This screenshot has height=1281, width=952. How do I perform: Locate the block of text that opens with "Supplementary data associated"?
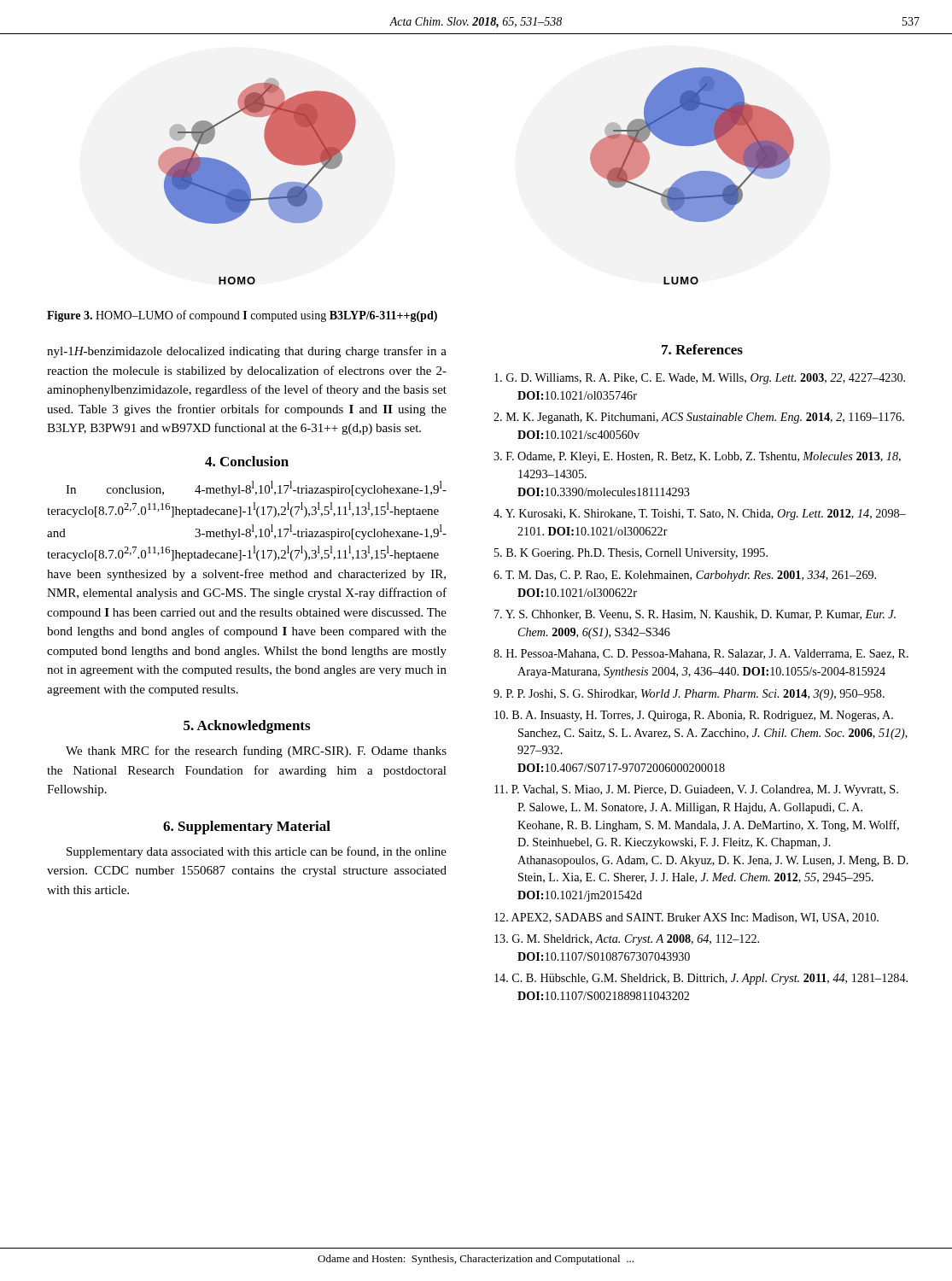pyautogui.click(x=247, y=870)
